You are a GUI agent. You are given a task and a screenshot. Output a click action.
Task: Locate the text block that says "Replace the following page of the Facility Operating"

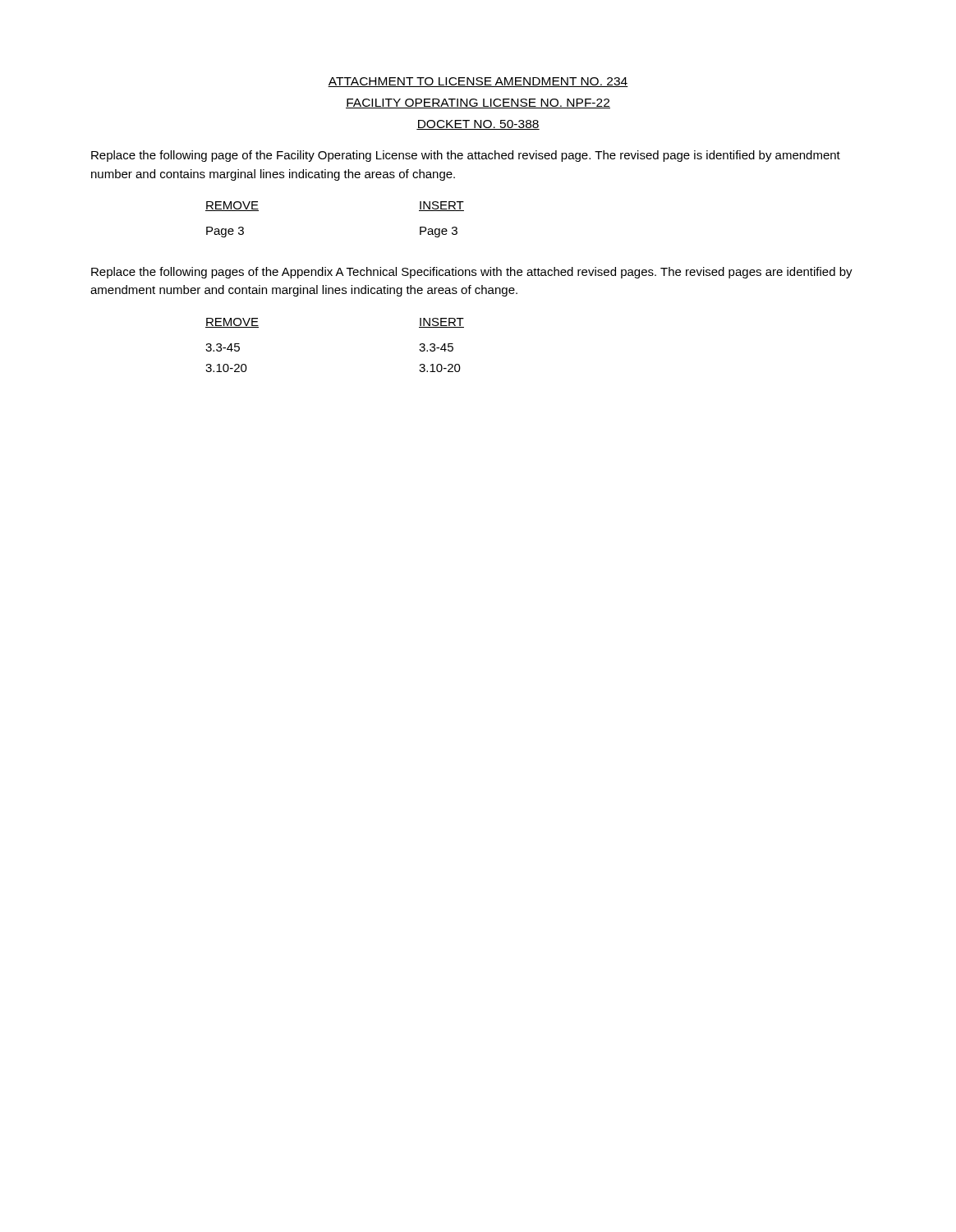tap(465, 164)
